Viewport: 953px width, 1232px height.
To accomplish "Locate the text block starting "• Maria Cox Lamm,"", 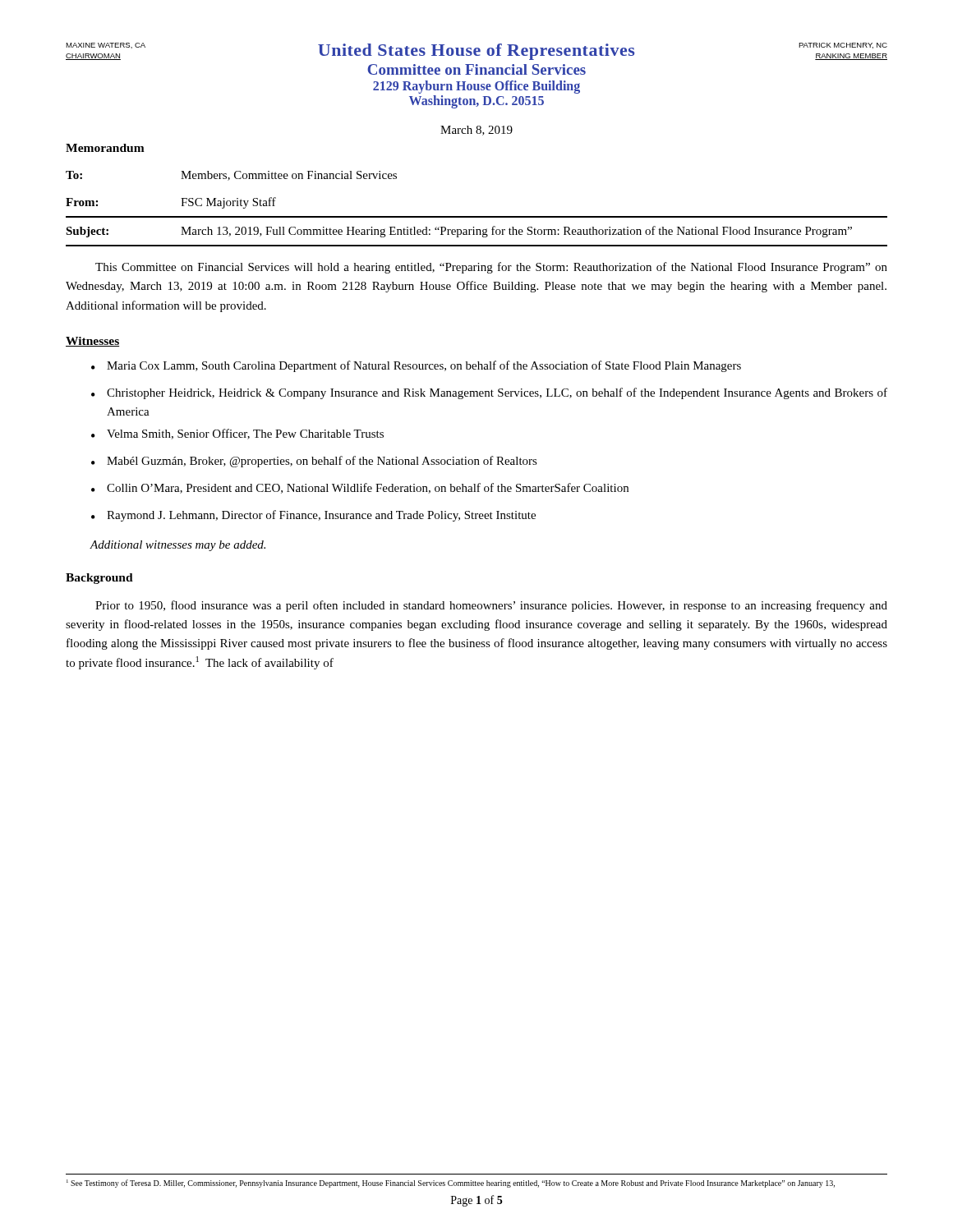I will click(489, 368).
